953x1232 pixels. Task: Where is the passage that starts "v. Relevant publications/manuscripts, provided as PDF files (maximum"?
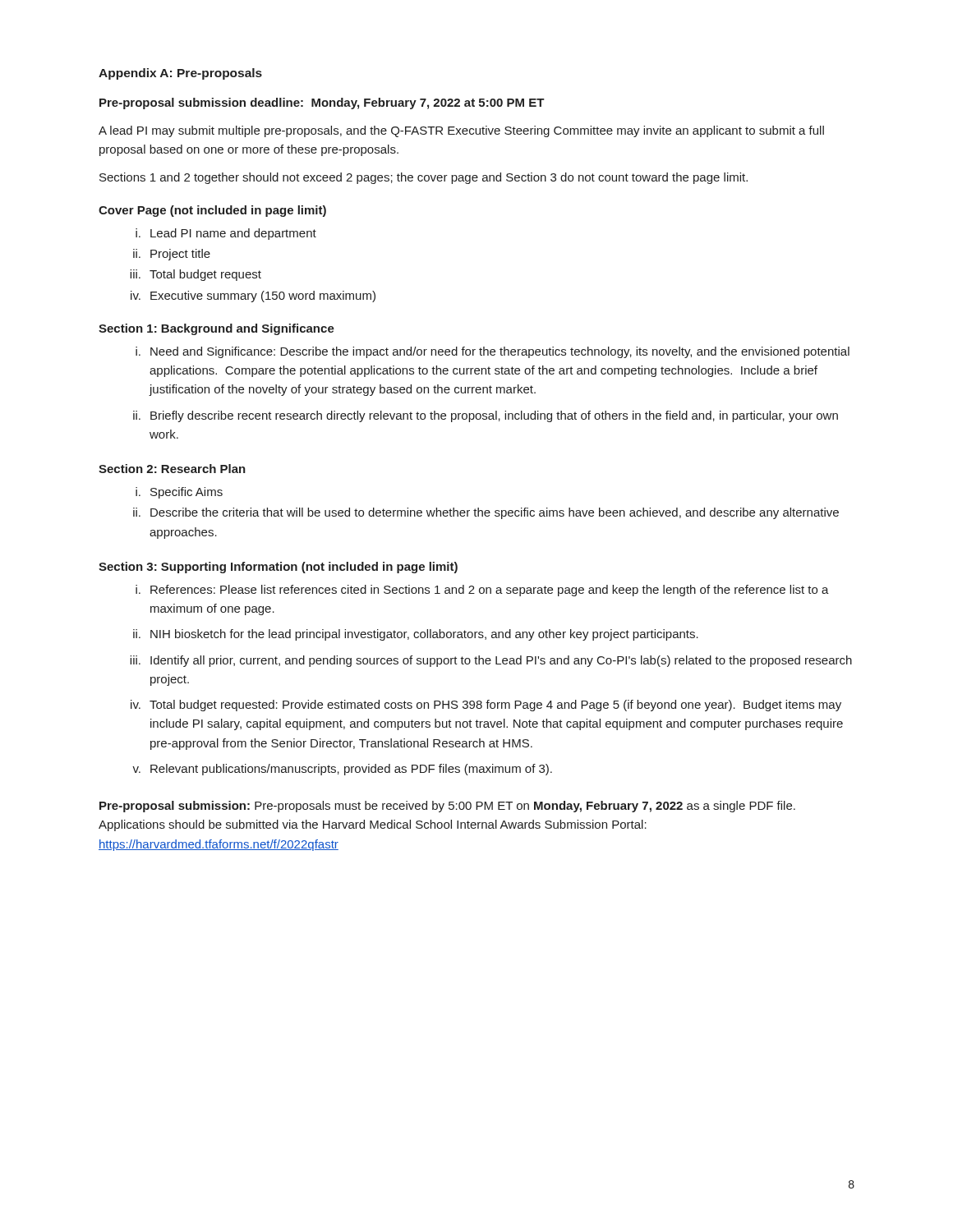pos(476,768)
